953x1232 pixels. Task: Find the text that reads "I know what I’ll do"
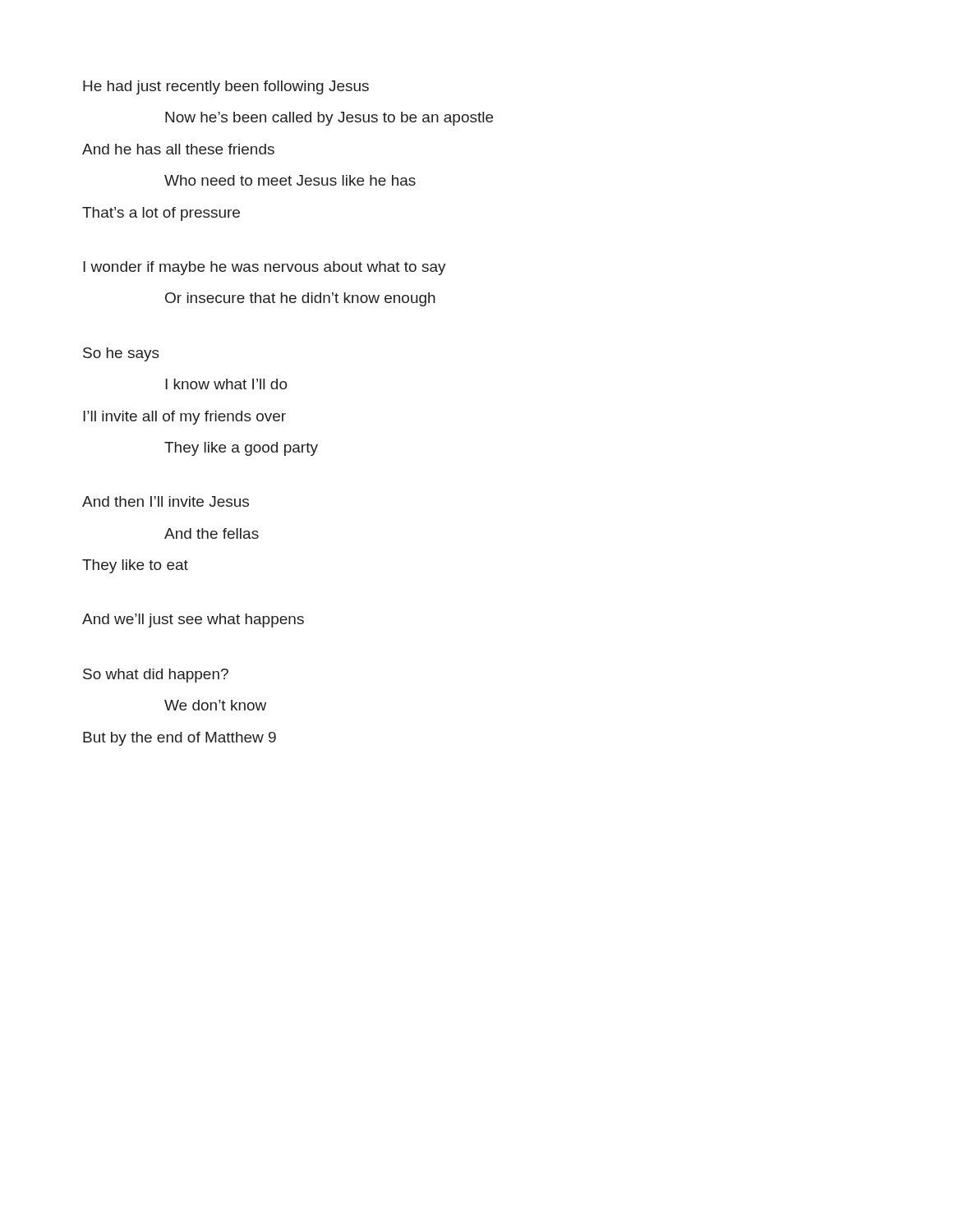click(x=226, y=384)
